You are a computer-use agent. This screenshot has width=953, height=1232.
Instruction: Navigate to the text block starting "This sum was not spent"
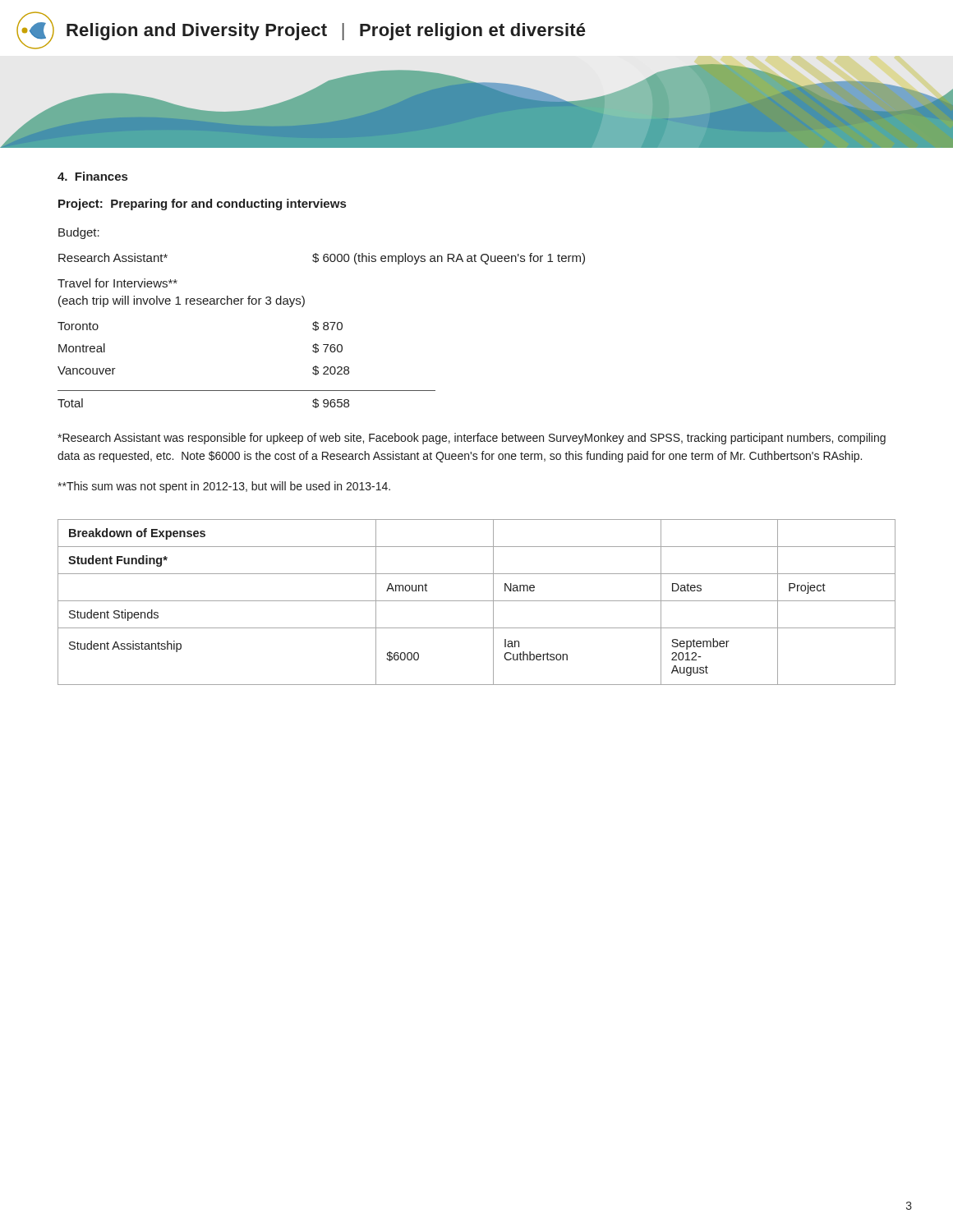(224, 487)
